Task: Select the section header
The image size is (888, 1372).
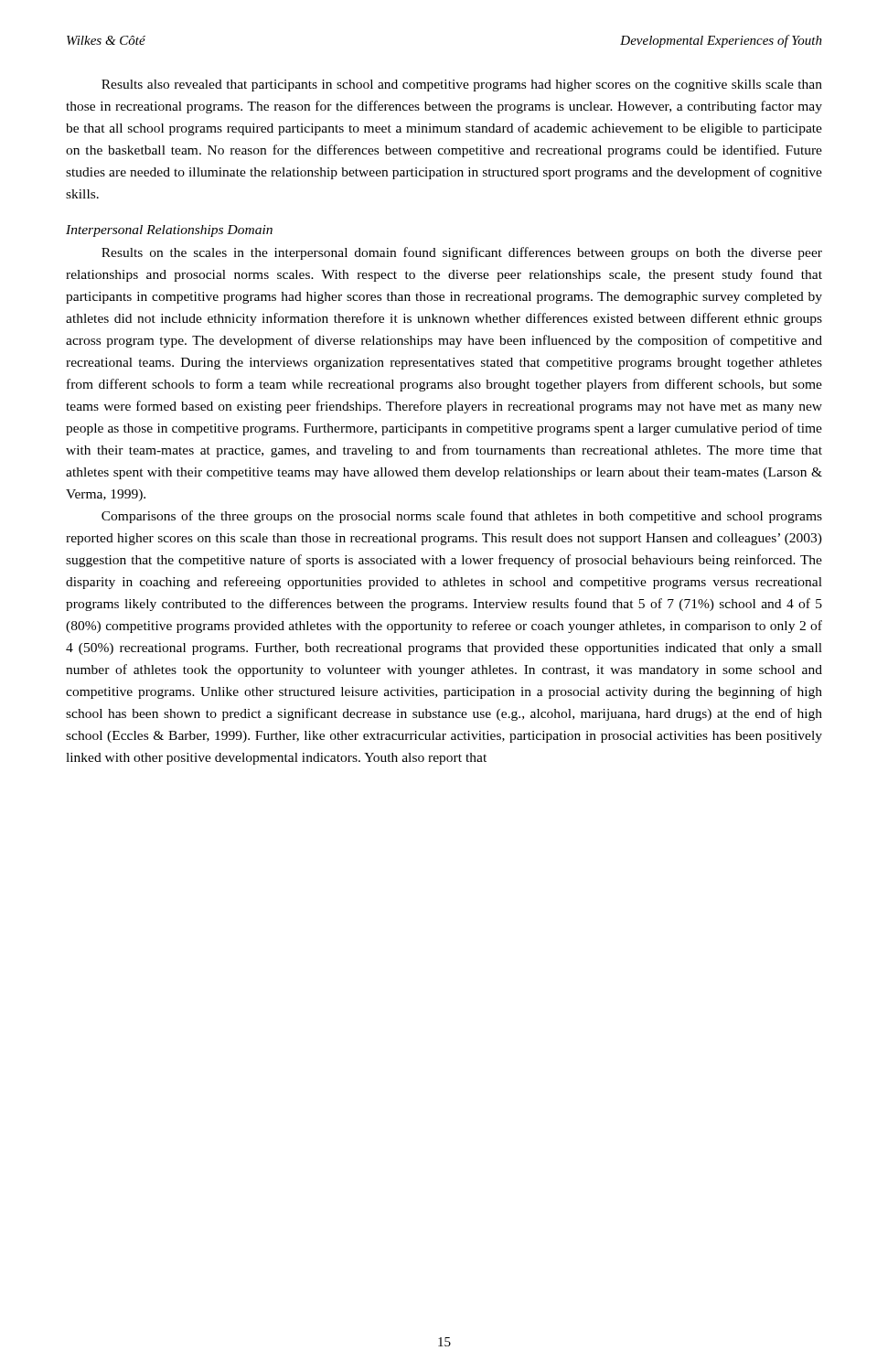Action: pos(169,229)
